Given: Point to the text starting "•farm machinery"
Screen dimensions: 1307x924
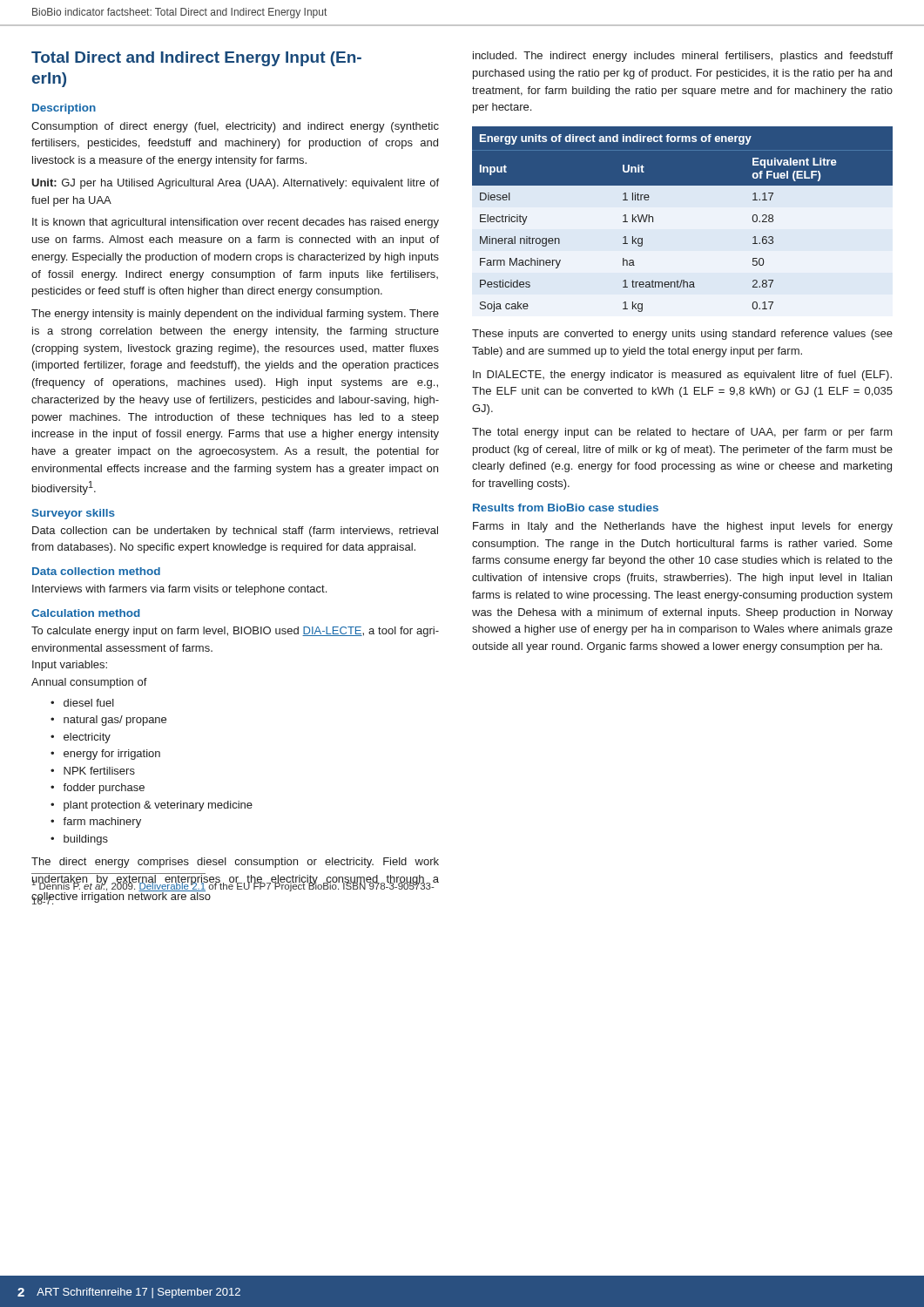Looking at the screenshot, I should click(x=96, y=822).
